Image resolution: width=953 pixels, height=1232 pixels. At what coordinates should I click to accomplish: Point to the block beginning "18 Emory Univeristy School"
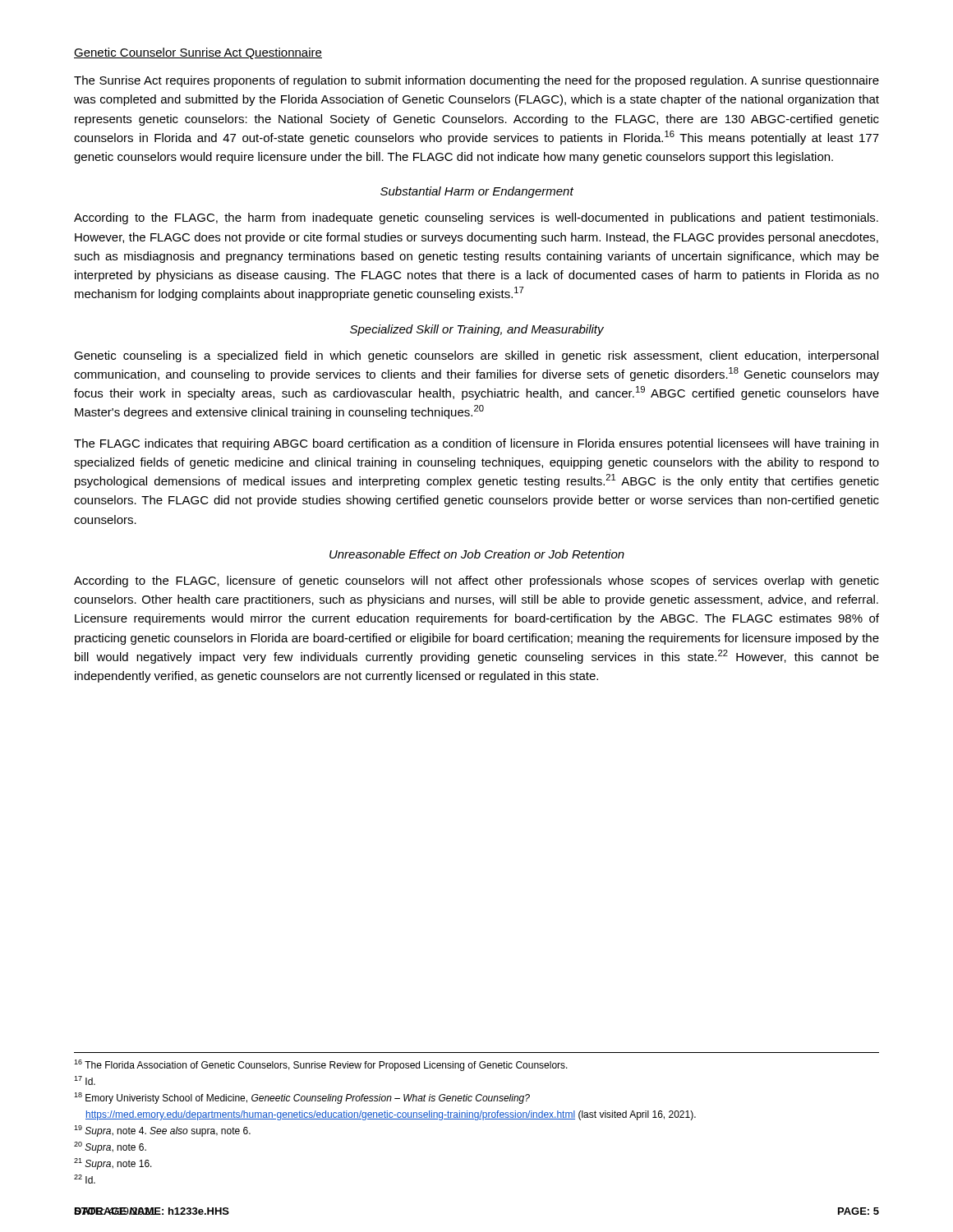pos(302,1097)
